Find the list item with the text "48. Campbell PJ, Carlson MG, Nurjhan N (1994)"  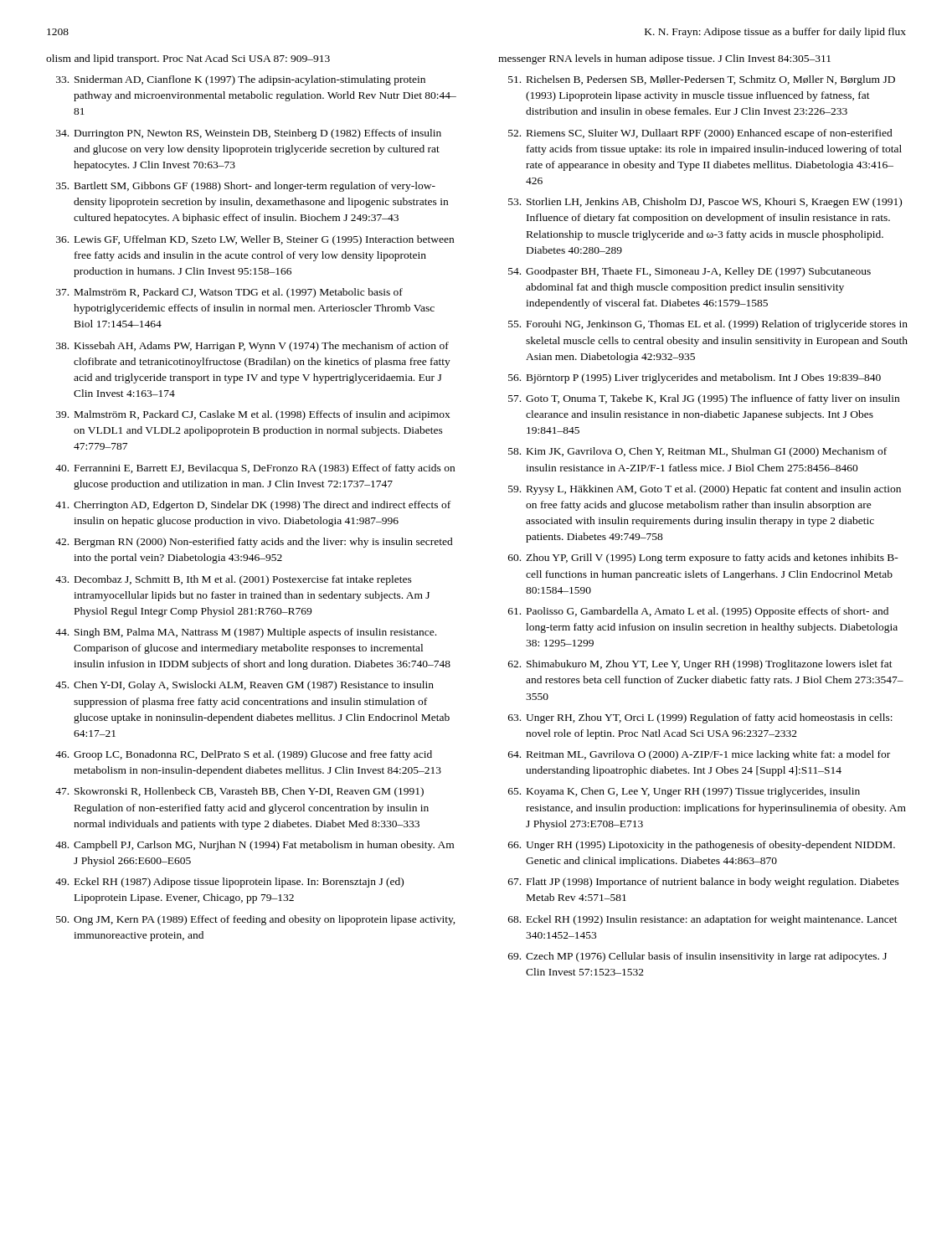(251, 852)
